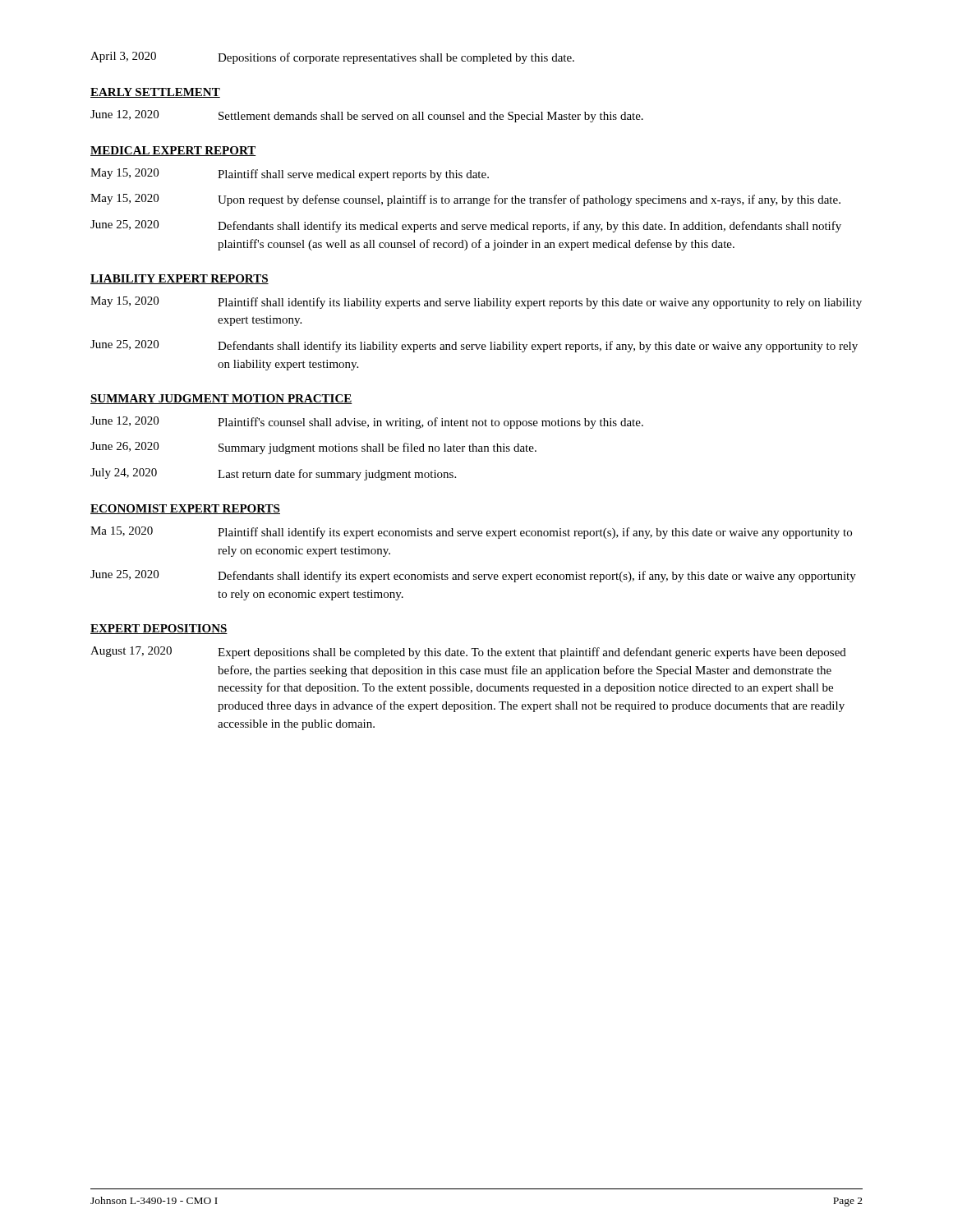953x1232 pixels.
Task: Point to the block beginning "April 3, 2020 Depositions of corporate"
Action: [476, 58]
